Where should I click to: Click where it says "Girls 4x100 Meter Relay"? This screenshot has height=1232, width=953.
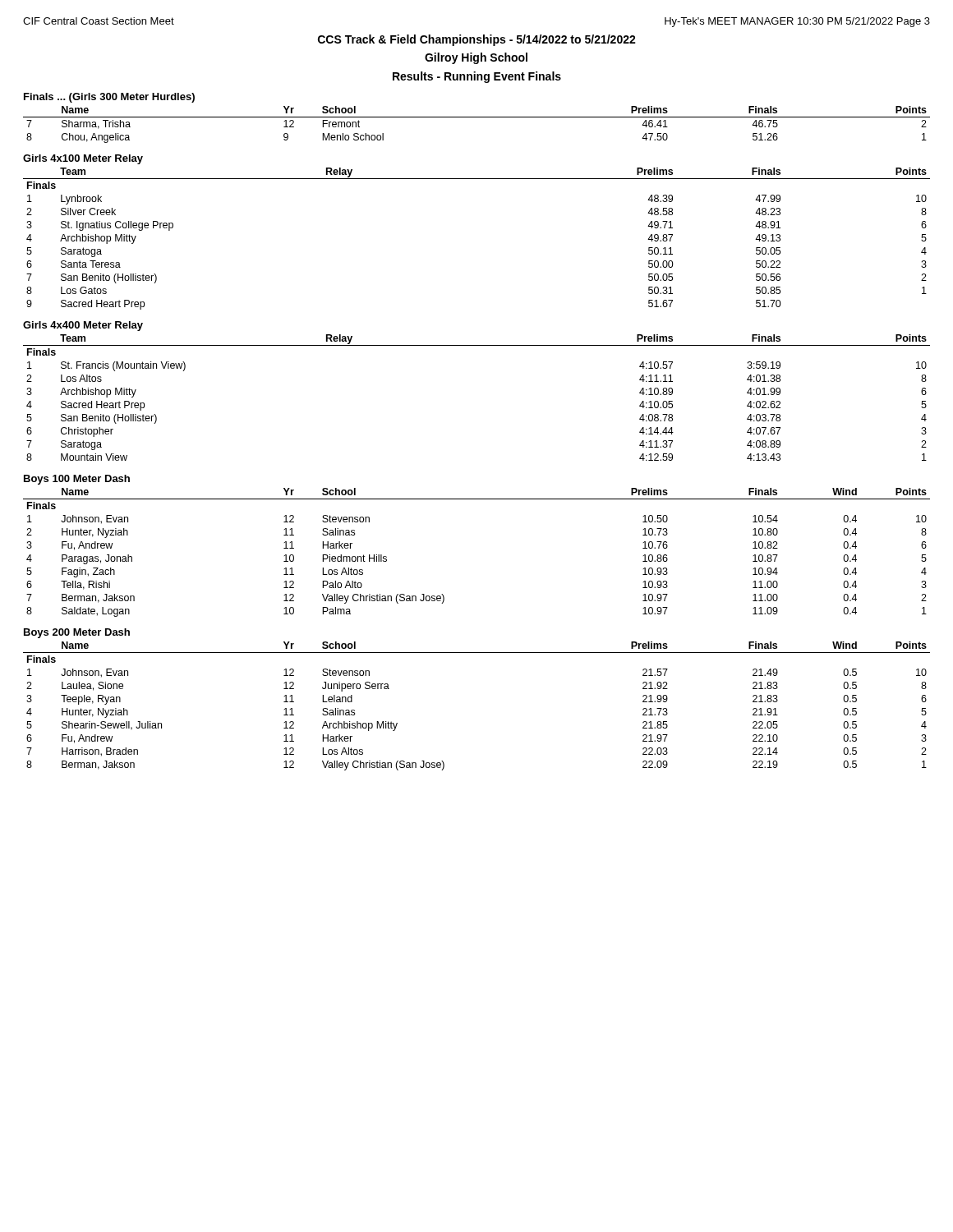click(83, 158)
